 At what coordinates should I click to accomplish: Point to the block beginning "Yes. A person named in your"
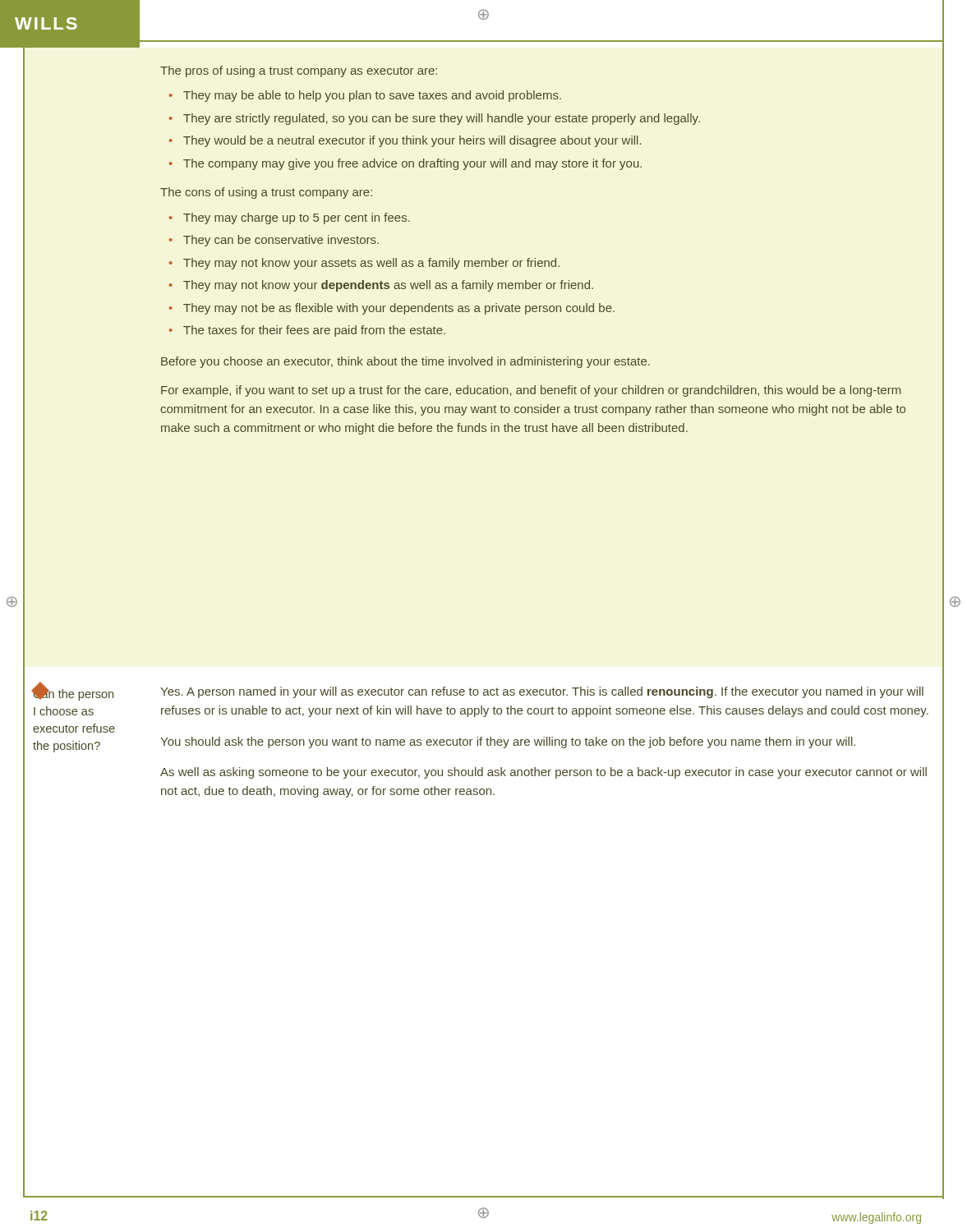(545, 701)
